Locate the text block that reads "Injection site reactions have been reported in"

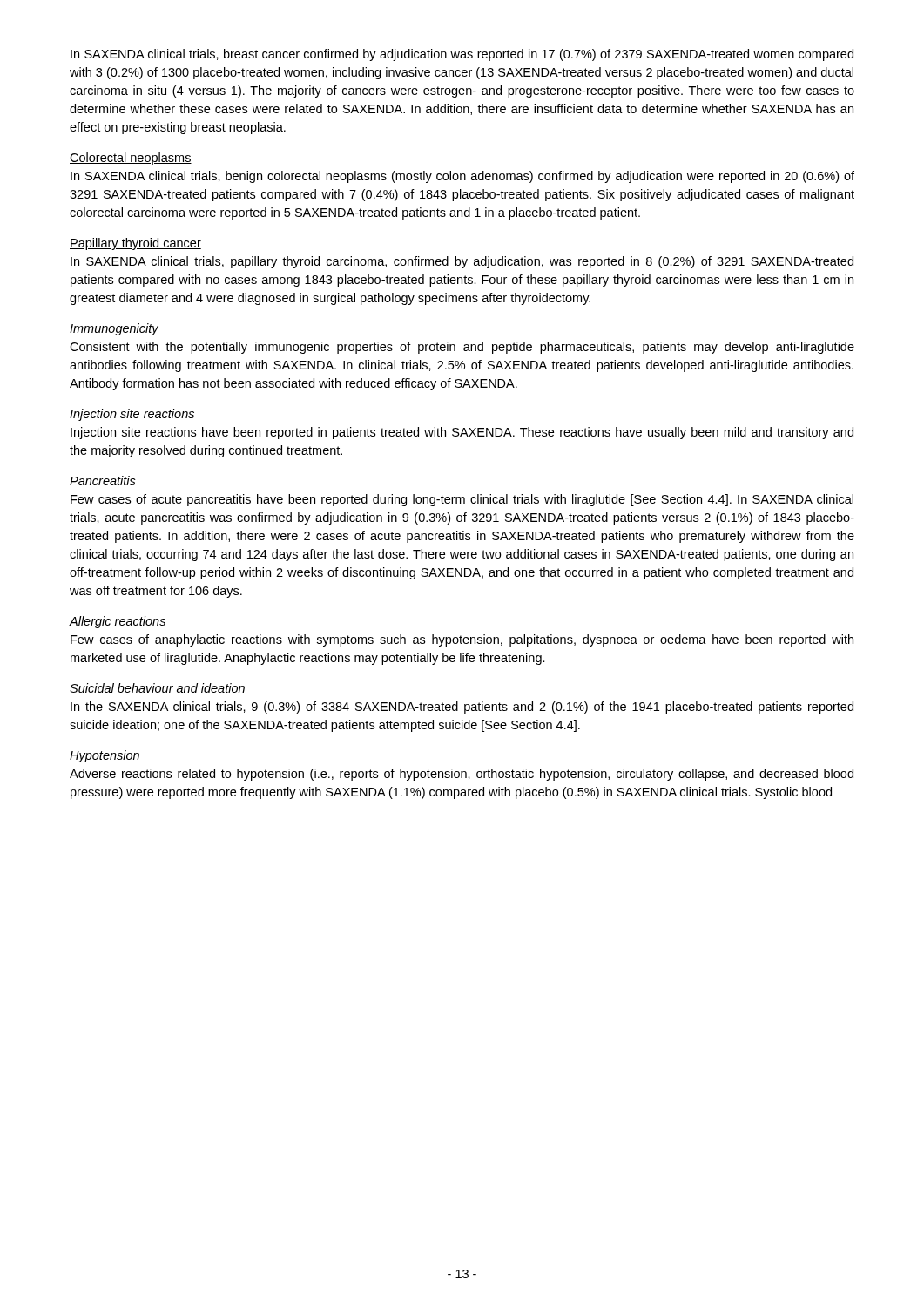click(462, 442)
